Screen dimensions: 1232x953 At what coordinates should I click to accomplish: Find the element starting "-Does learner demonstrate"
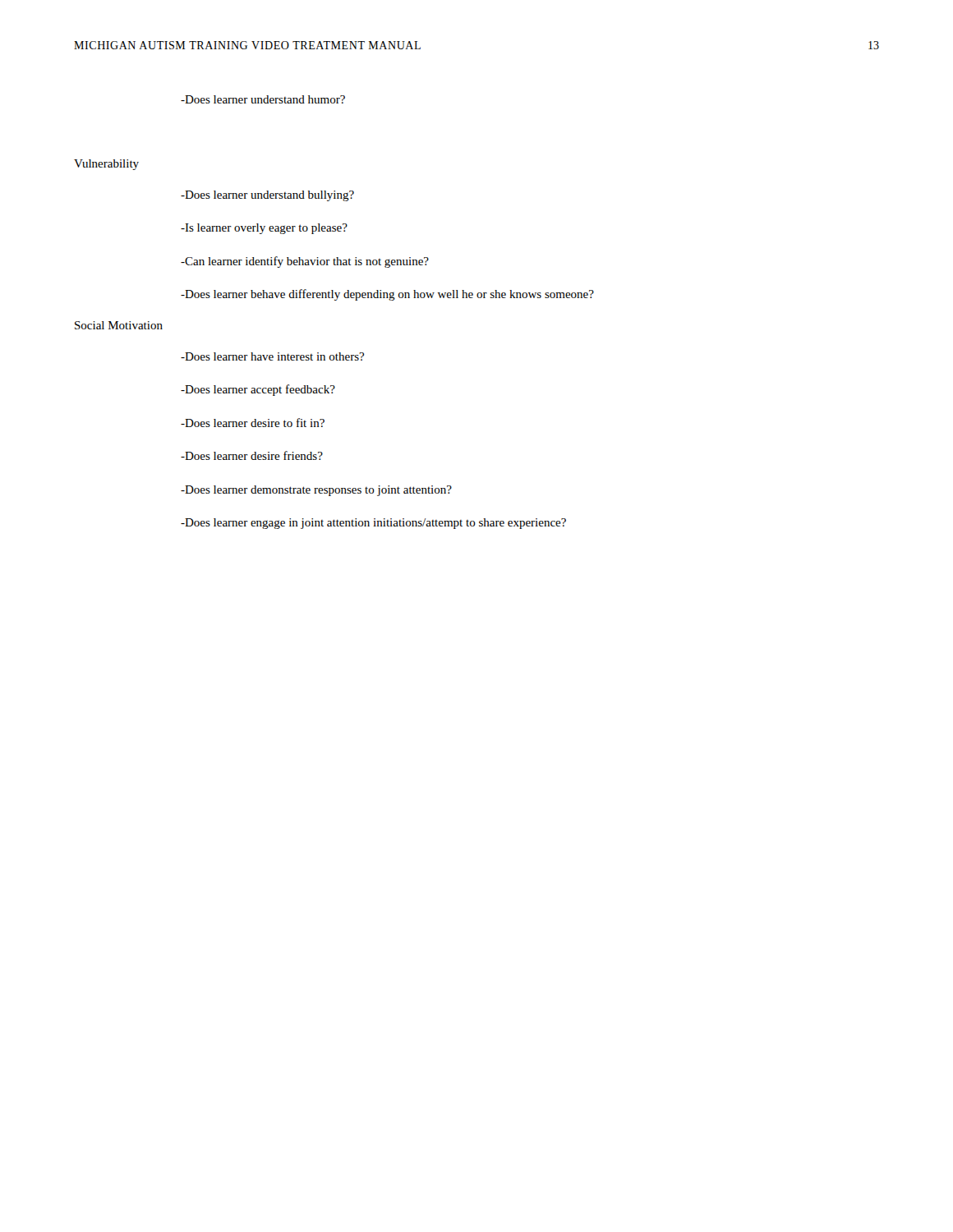pos(316,489)
